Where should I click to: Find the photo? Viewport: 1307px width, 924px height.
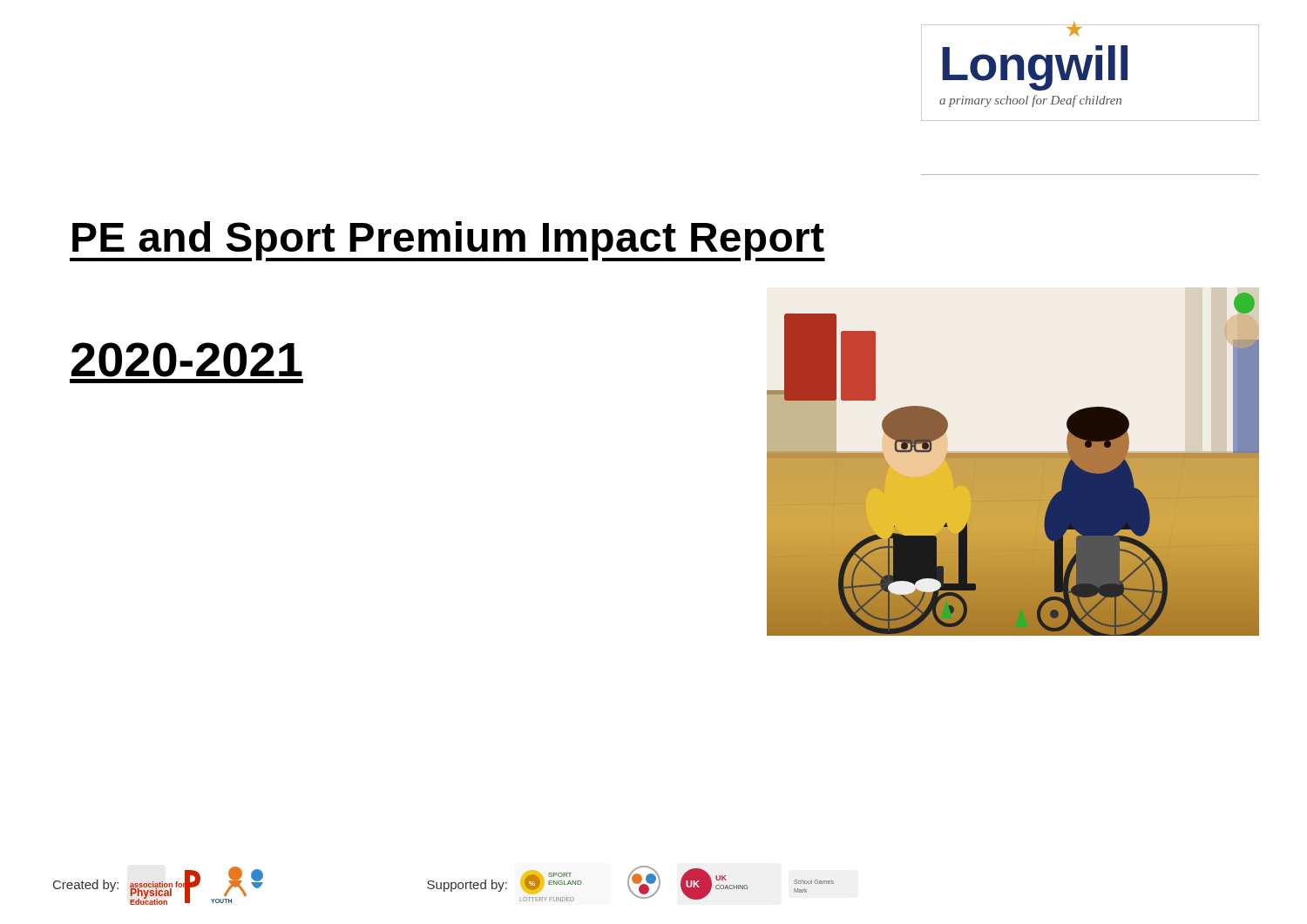1013,462
